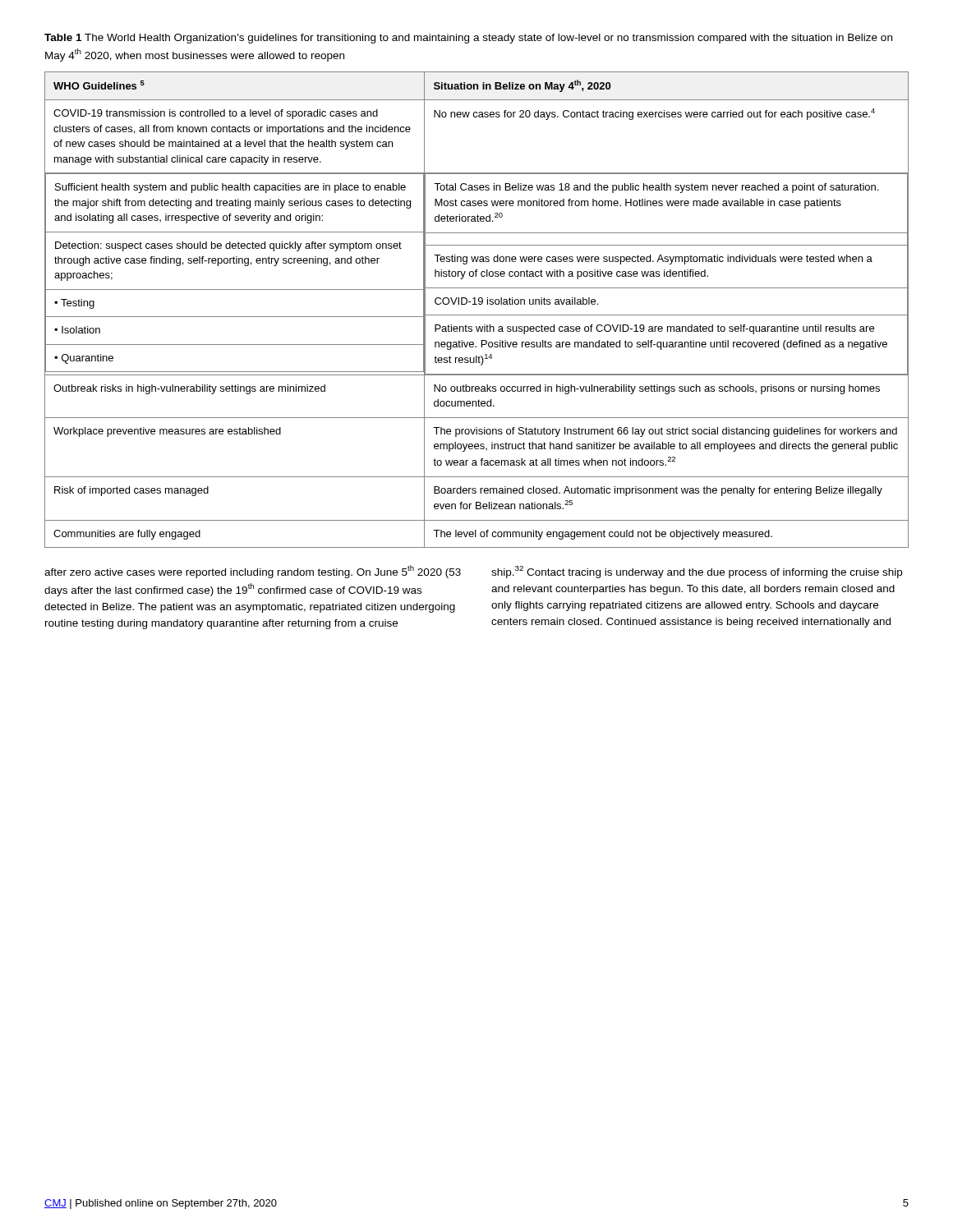Image resolution: width=953 pixels, height=1232 pixels.
Task: Find the table that mentions "No new cases"
Action: (x=476, y=310)
